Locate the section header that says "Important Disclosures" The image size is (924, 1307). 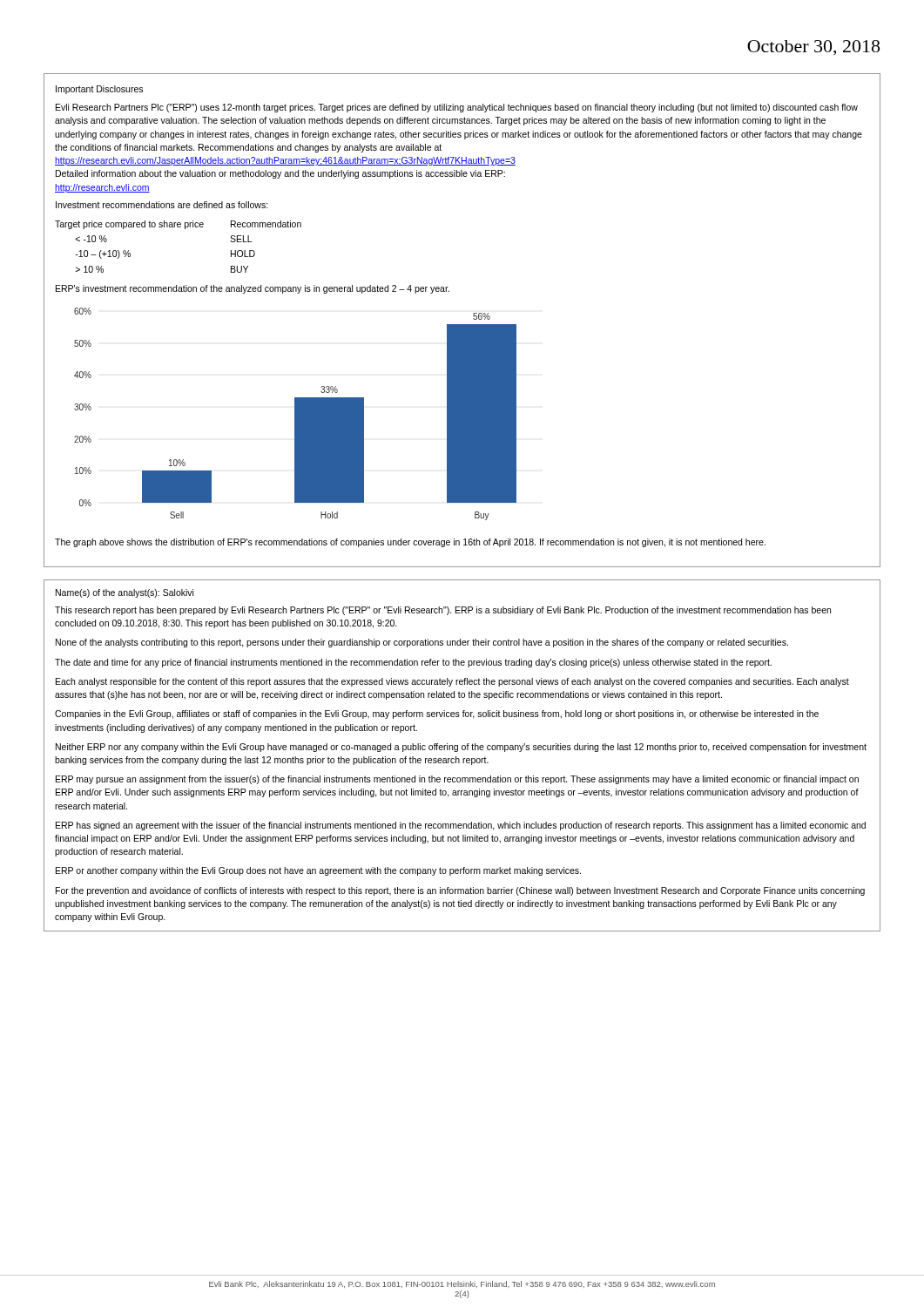[99, 89]
